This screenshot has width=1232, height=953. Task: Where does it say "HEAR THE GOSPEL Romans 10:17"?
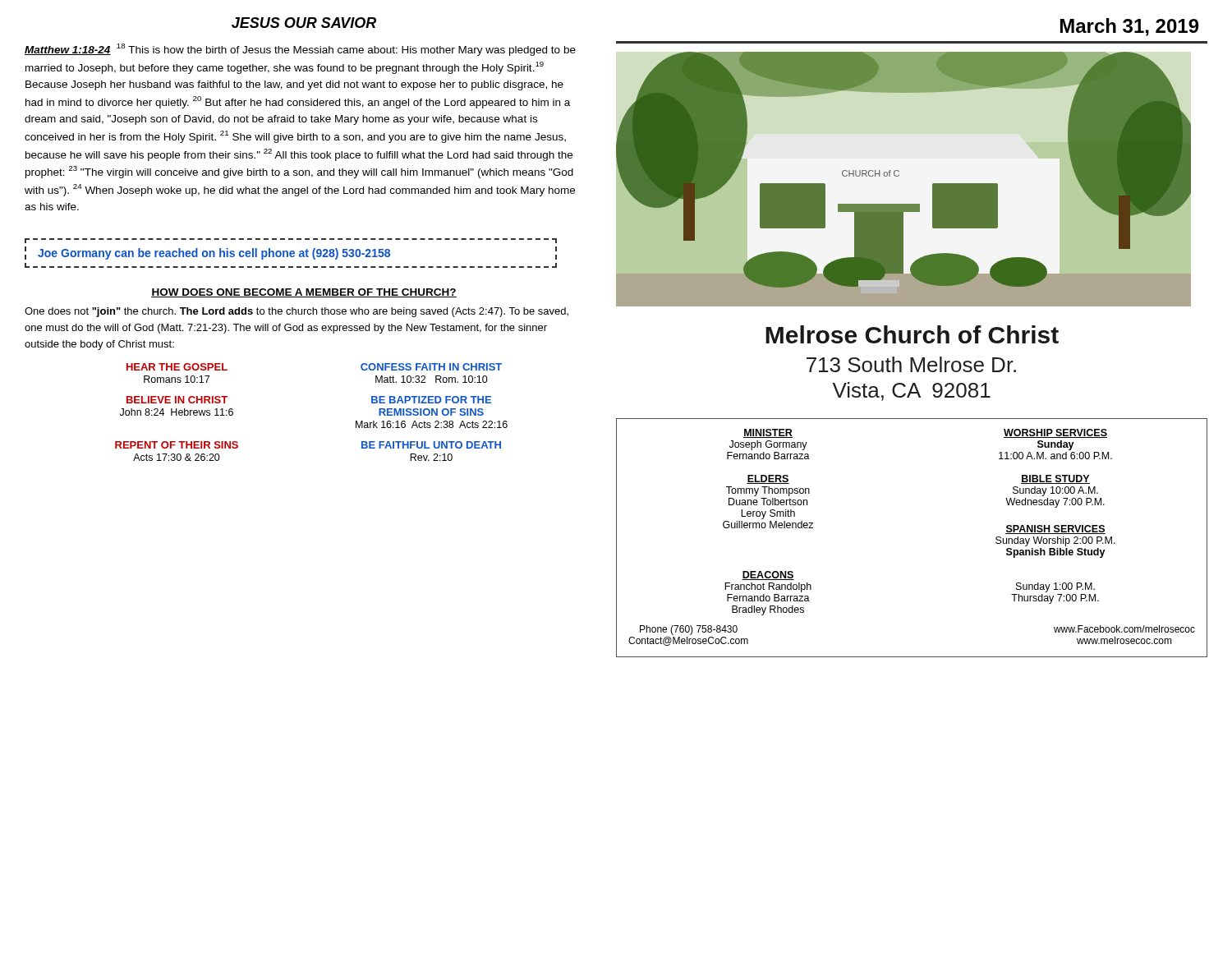pyautogui.click(x=177, y=373)
